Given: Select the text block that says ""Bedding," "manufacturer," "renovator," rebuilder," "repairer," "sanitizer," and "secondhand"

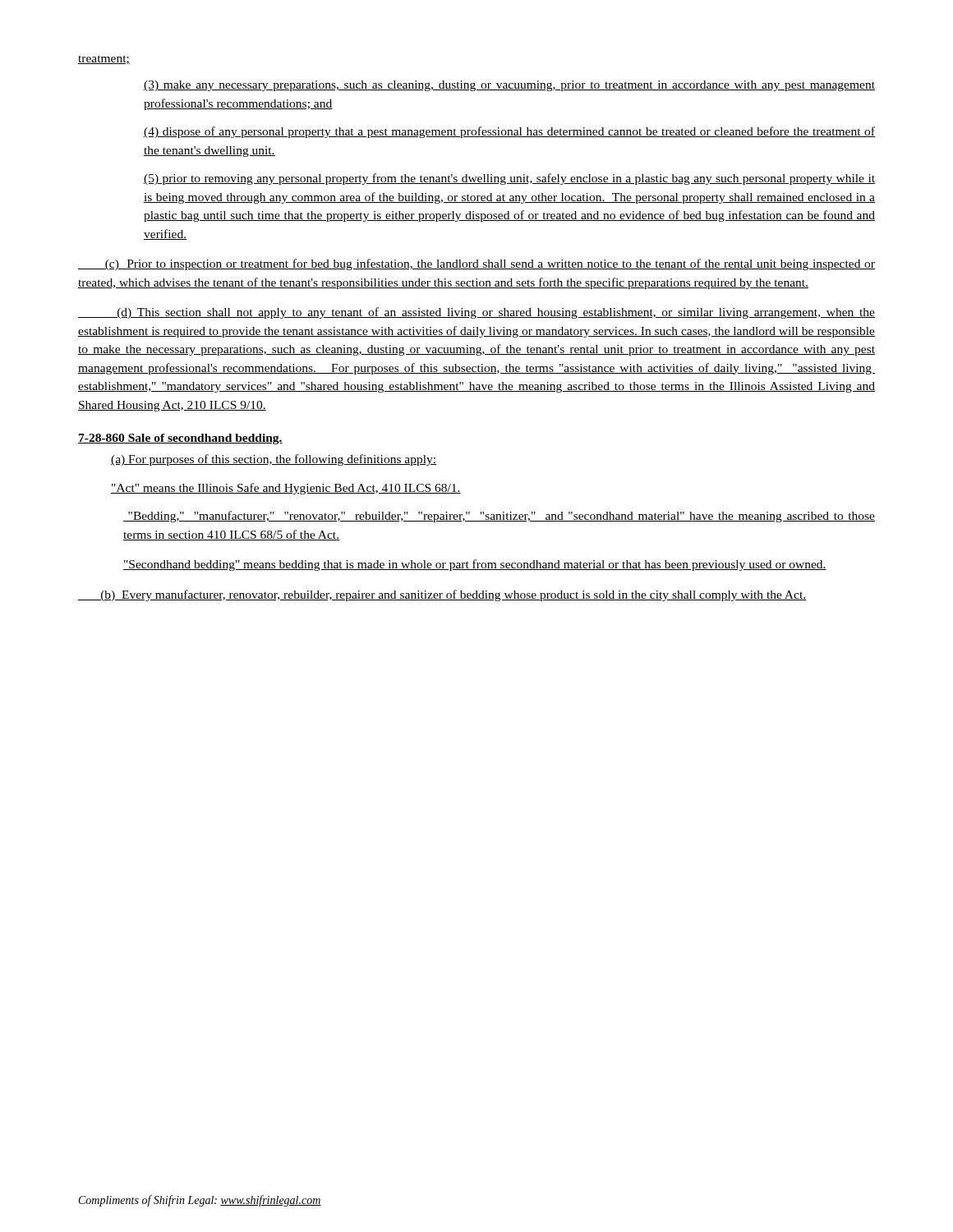Looking at the screenshot, I should click(499, 526).
